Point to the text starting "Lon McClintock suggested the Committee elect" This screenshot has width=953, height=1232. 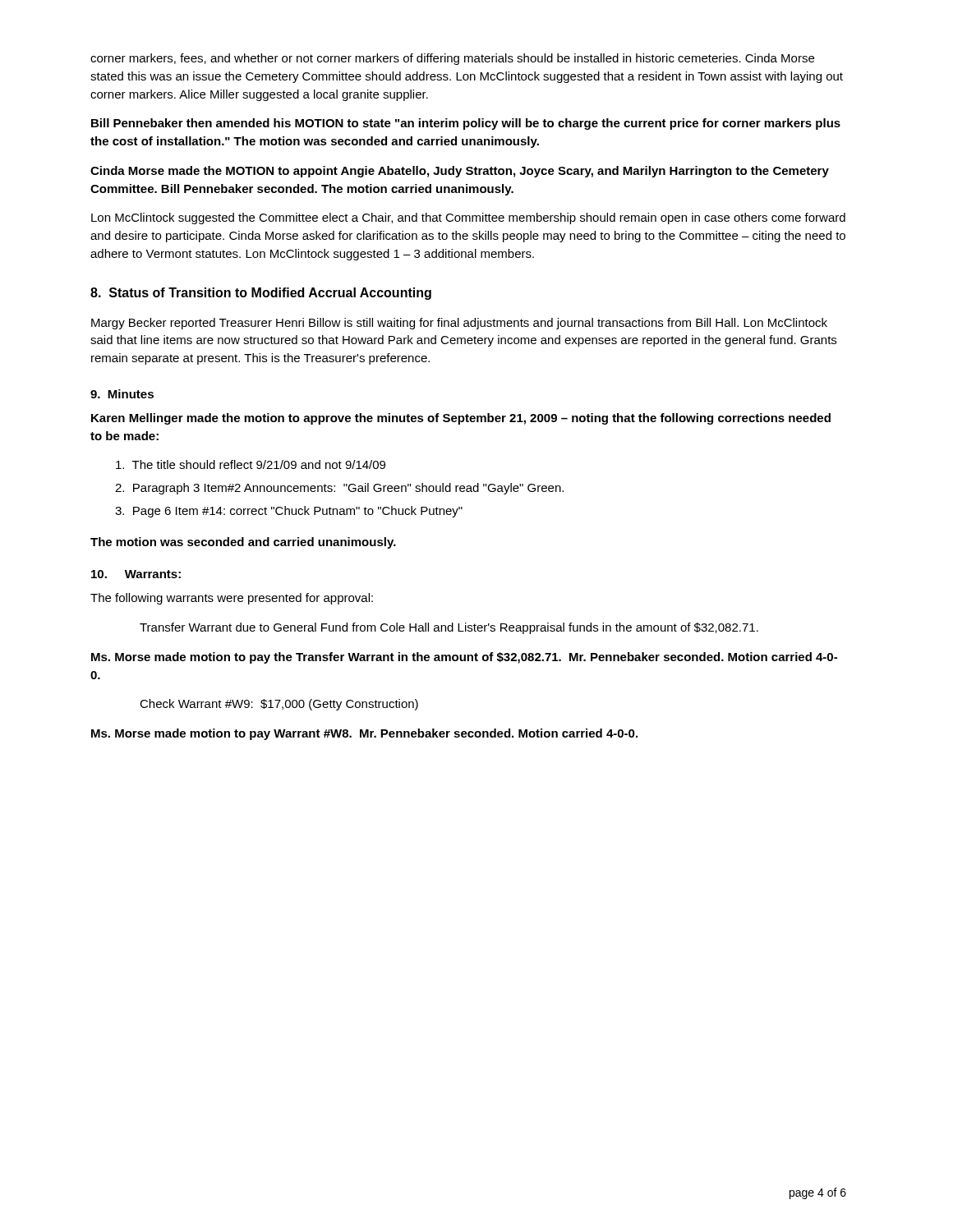pyautogui.click(x=468, y=235)
